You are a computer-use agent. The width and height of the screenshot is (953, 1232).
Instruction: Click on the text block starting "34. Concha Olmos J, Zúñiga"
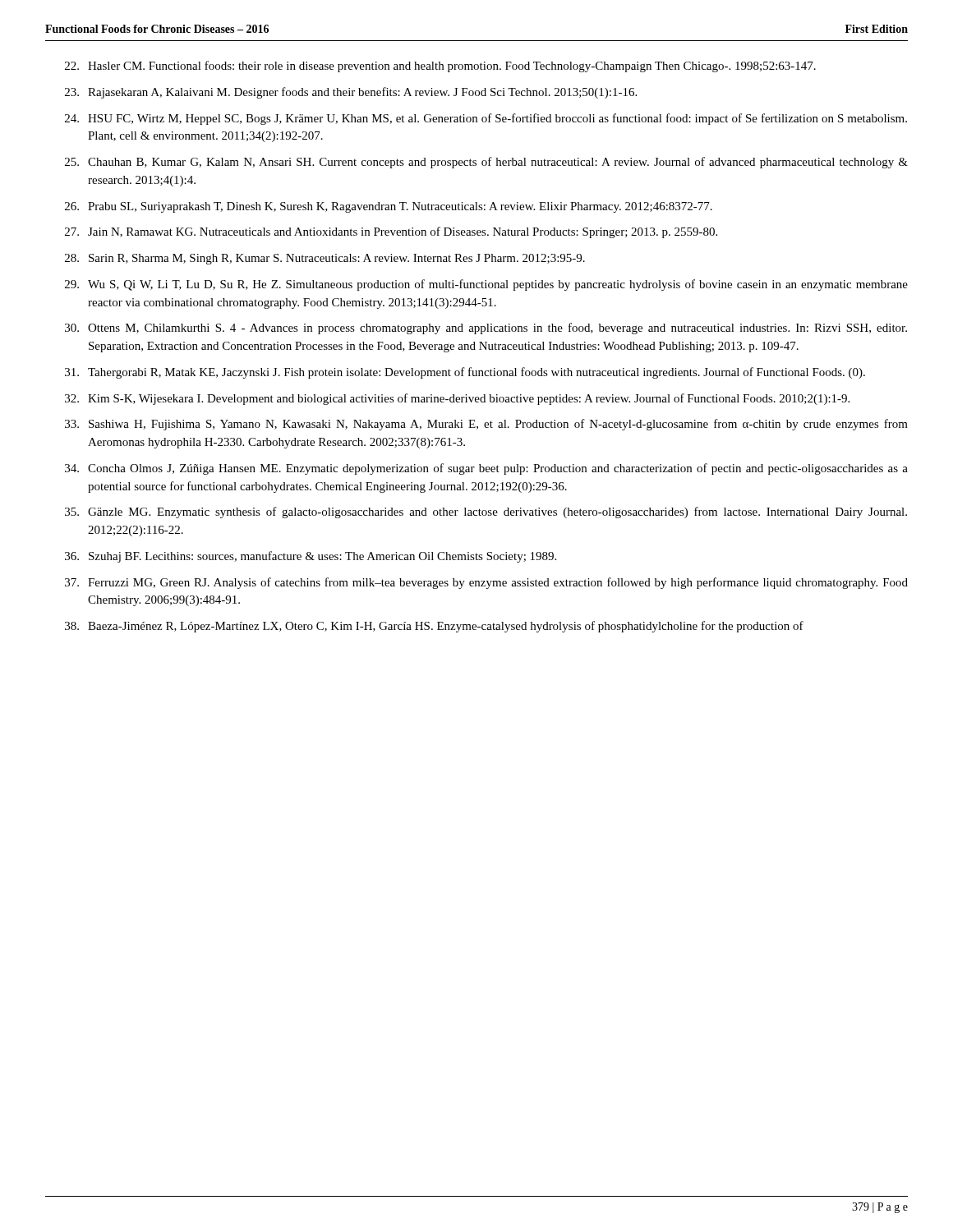click(476, 478)
